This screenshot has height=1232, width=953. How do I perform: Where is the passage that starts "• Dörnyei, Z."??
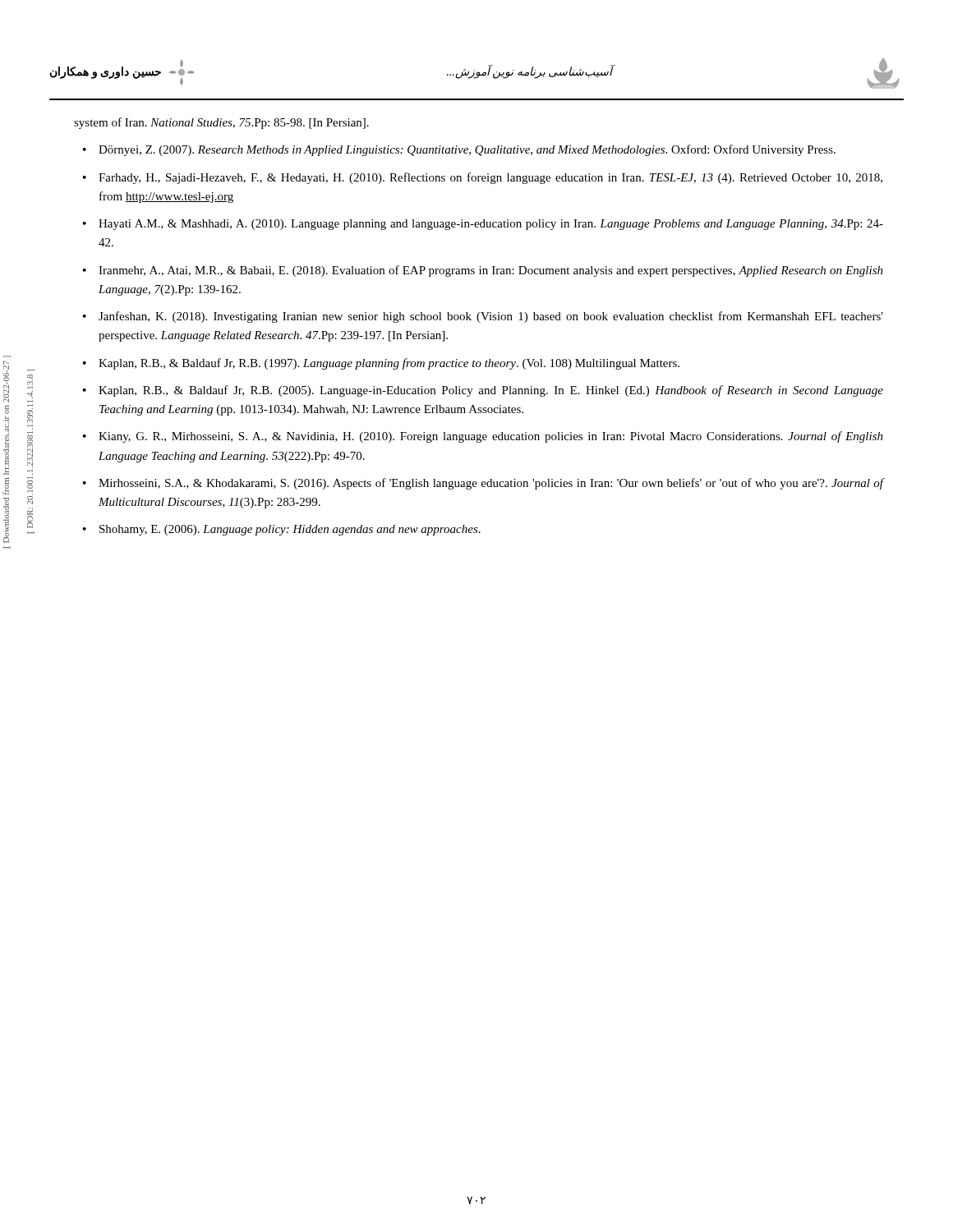click(x=459, y=150)
